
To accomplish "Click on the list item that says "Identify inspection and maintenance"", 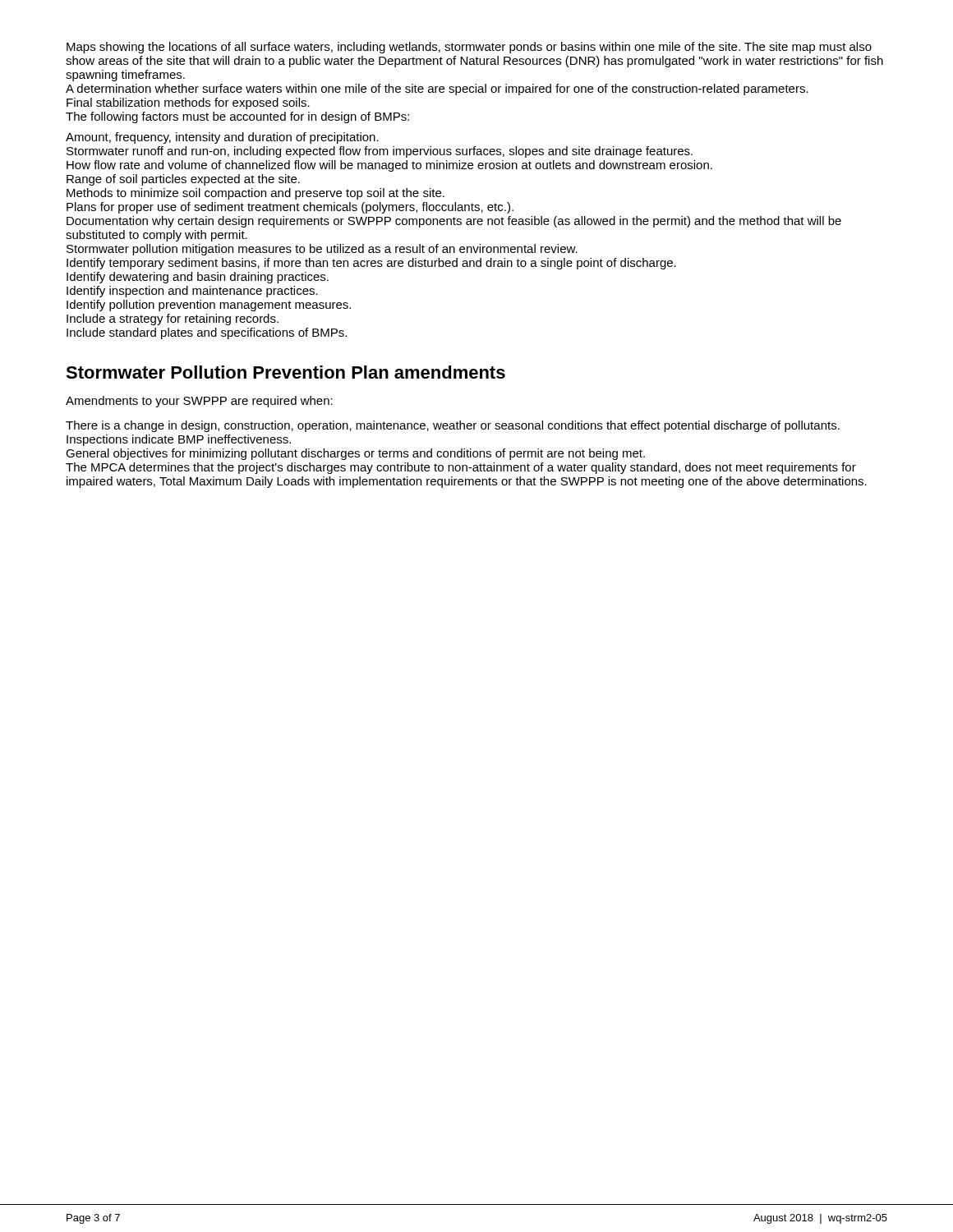I will 192,292.
